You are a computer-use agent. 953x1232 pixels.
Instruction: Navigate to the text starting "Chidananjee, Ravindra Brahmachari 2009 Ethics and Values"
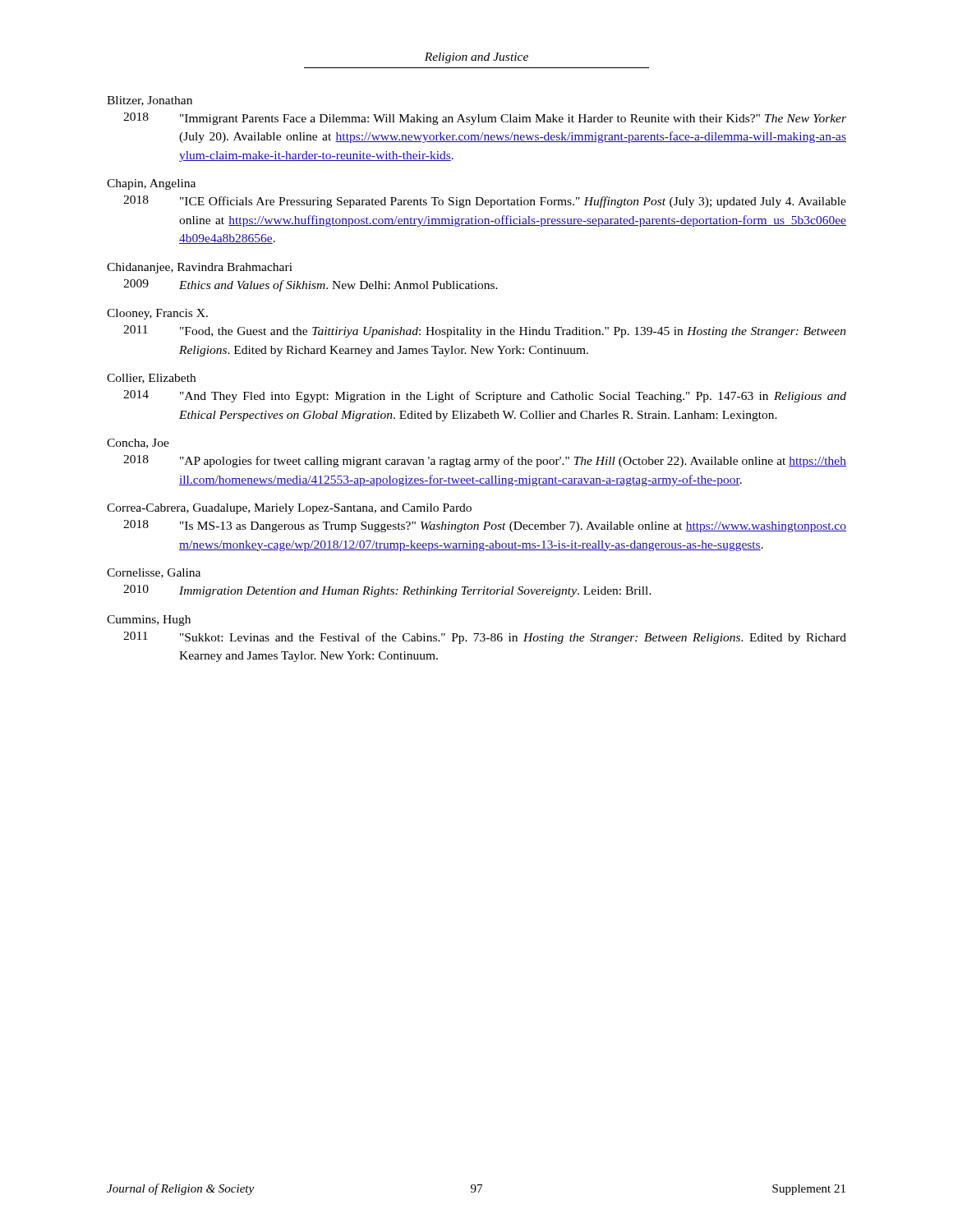(x=476, y=277)
